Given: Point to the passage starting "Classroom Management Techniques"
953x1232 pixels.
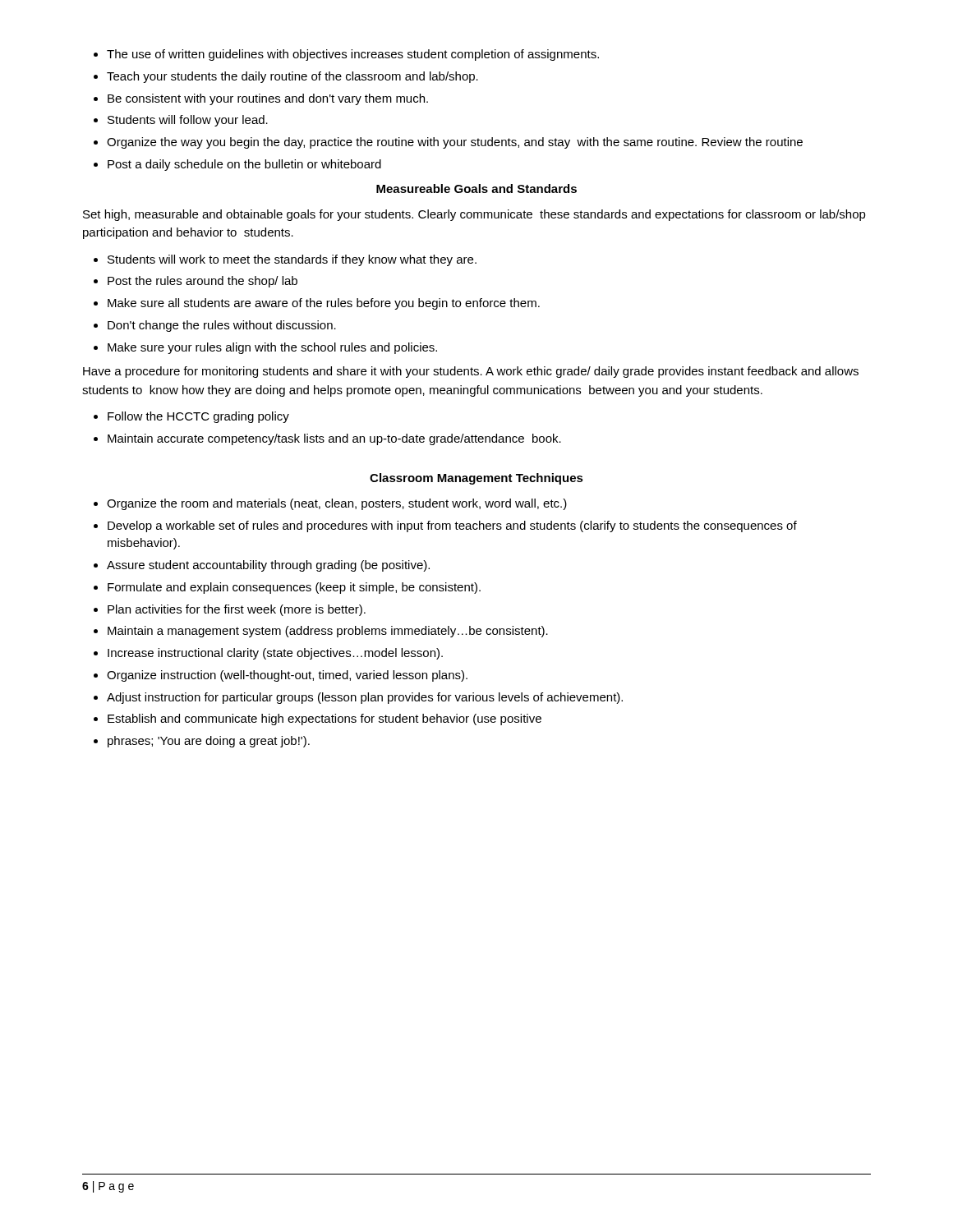Looking at the screenshot, I should click(476, 477).
